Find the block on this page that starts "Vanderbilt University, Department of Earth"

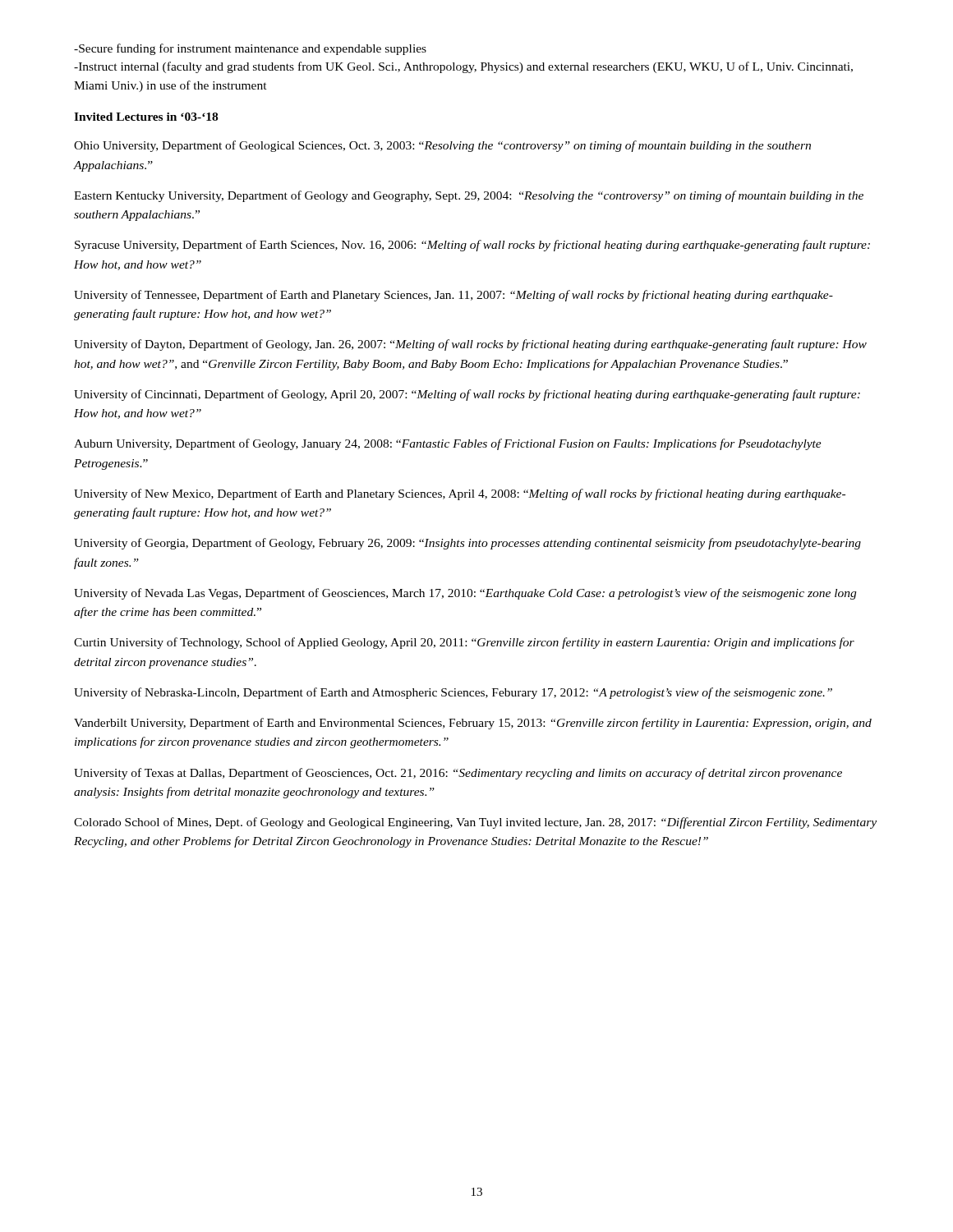coord(473,732)
